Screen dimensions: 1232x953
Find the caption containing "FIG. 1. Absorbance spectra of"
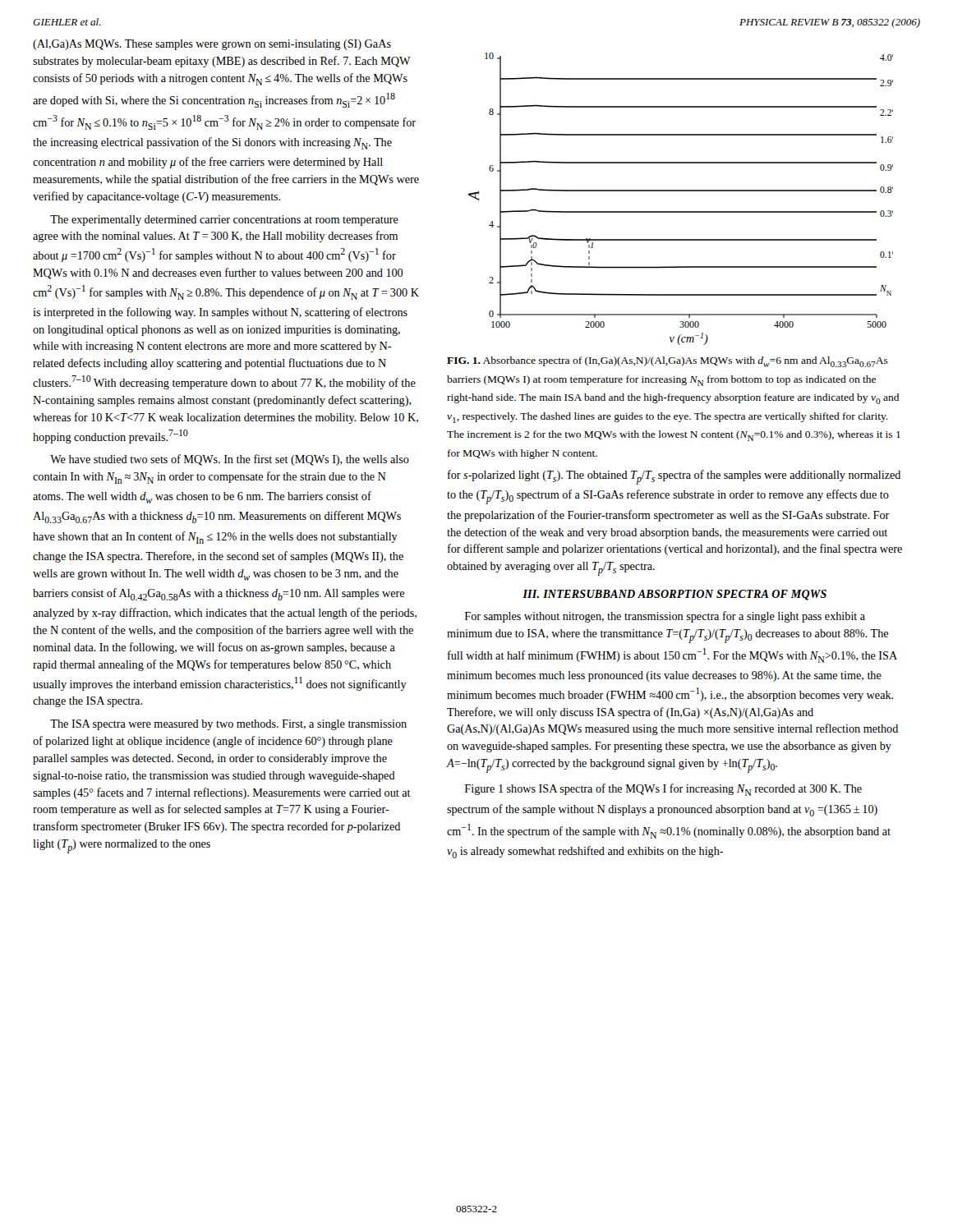click(x=675, y=407)
